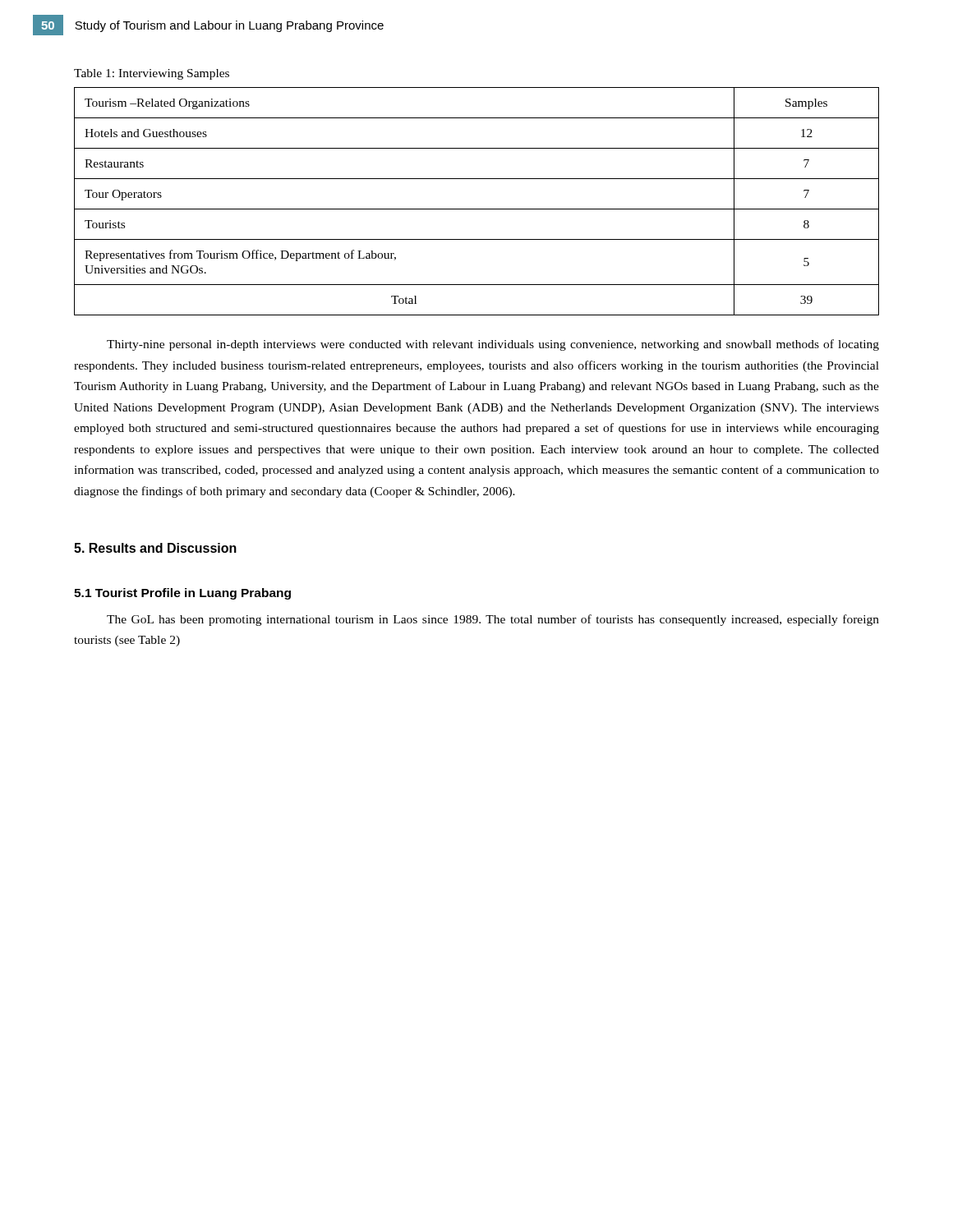The height and width of the screenshot is (1232, 953).
Task: Locate the table with the text "Tour Operators"
Action: pyautogui.click(x=476, y=201)
